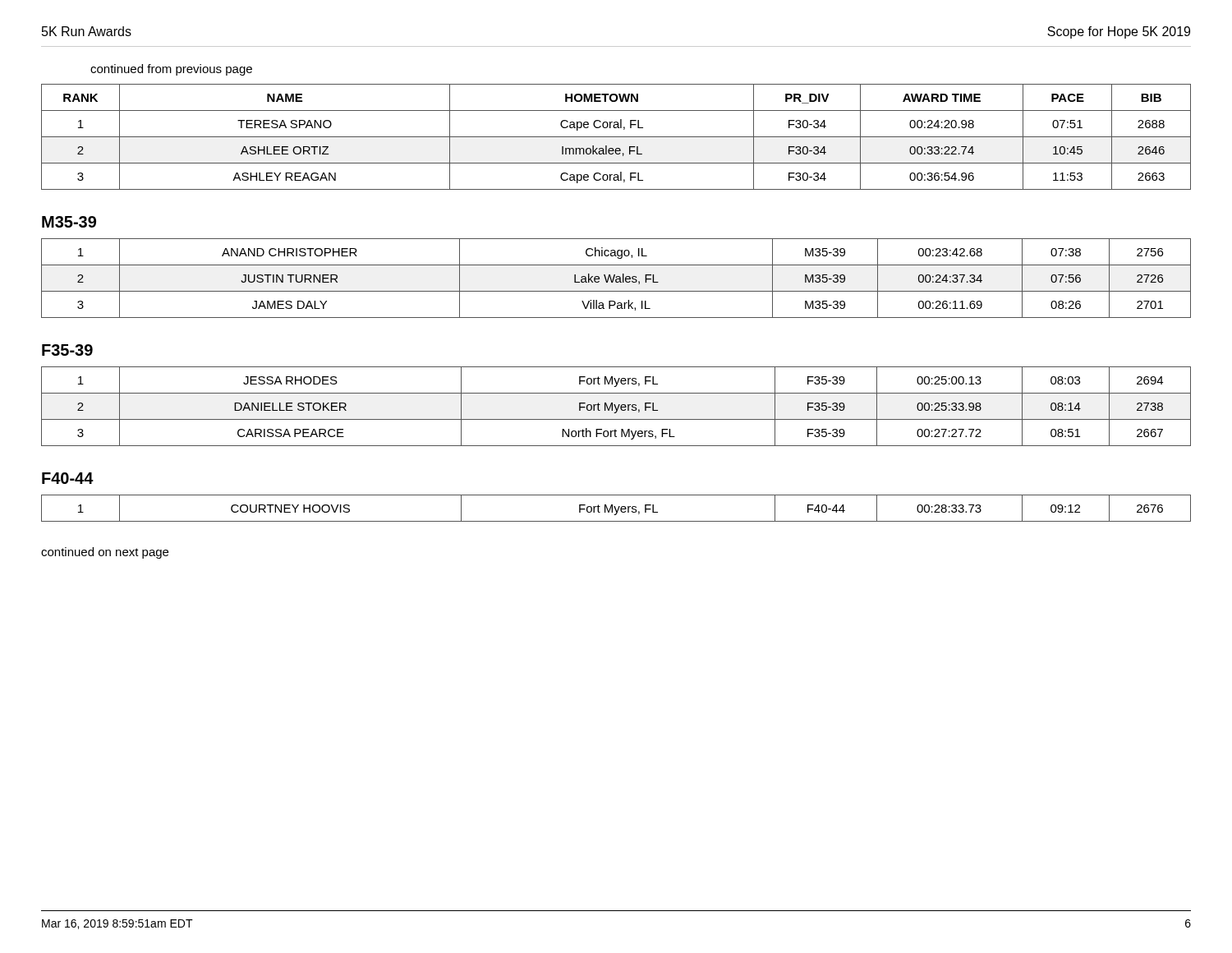Navigate to the text block starting "continued from previous page"
This screenshot has width=1232, height=953.
(171, 69)
